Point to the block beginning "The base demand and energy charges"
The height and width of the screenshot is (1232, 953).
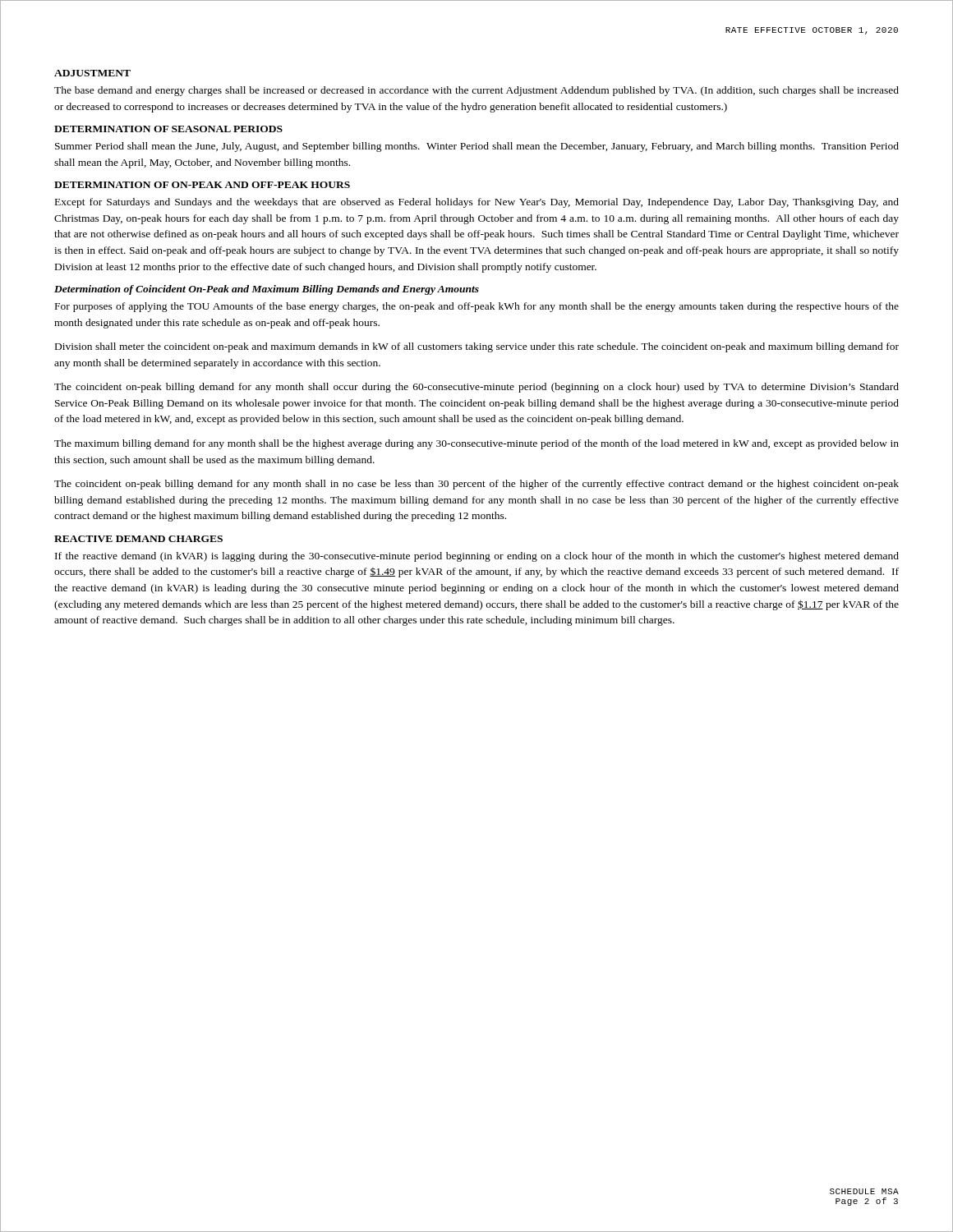tap(476, 98)
